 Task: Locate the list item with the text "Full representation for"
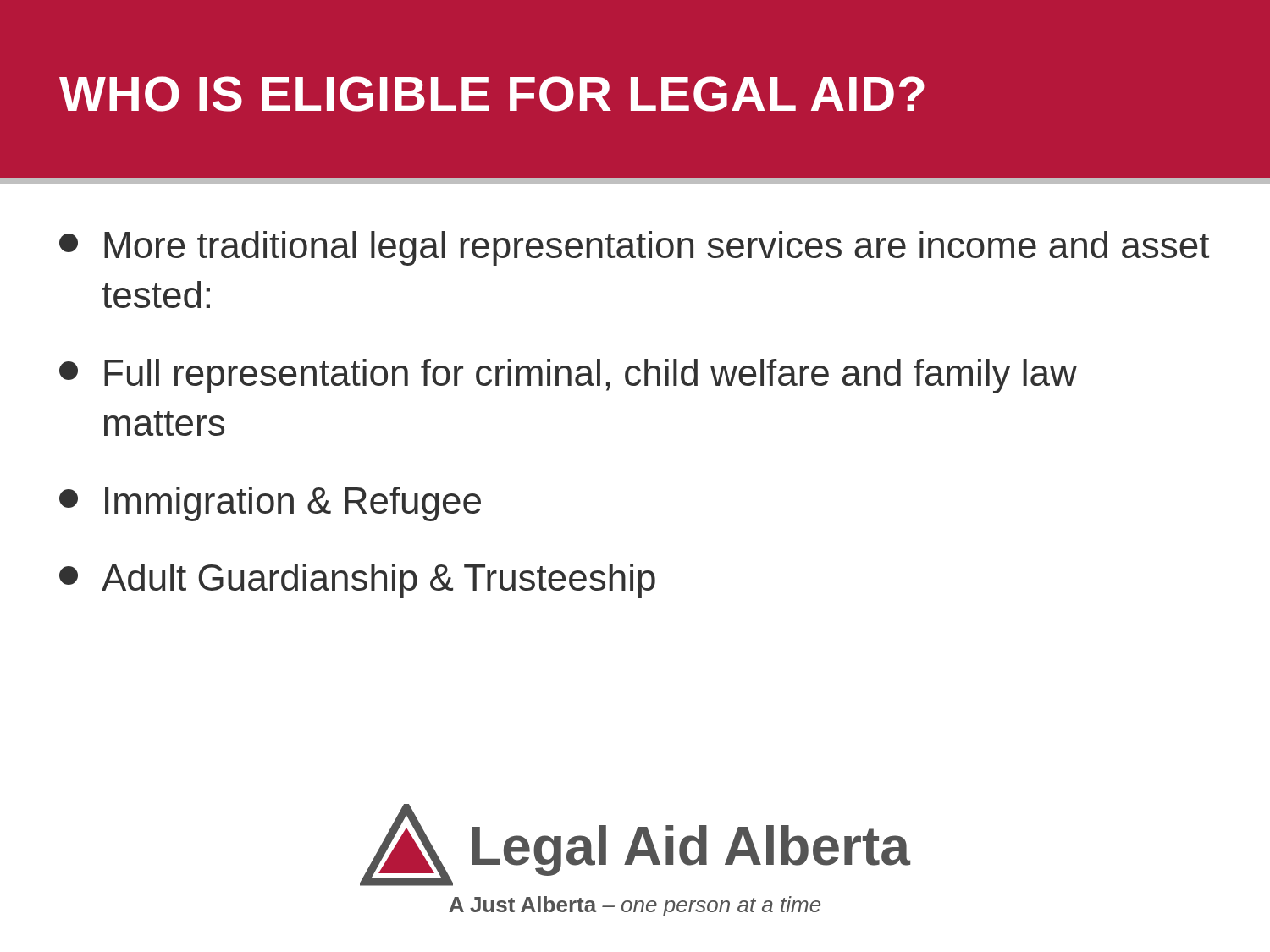(x=635, y=398)
